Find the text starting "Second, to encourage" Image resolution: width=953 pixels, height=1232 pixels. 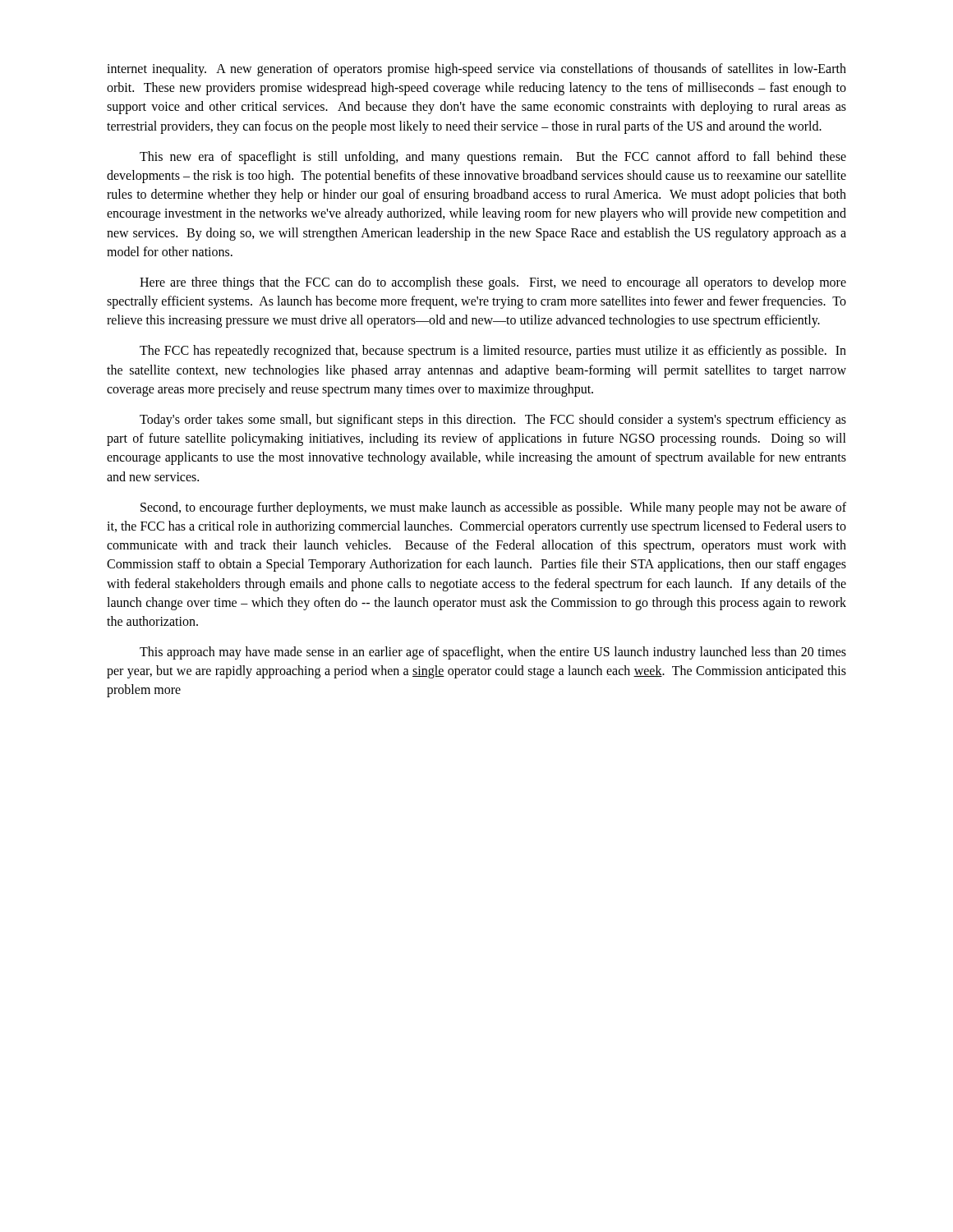(476, 564)
